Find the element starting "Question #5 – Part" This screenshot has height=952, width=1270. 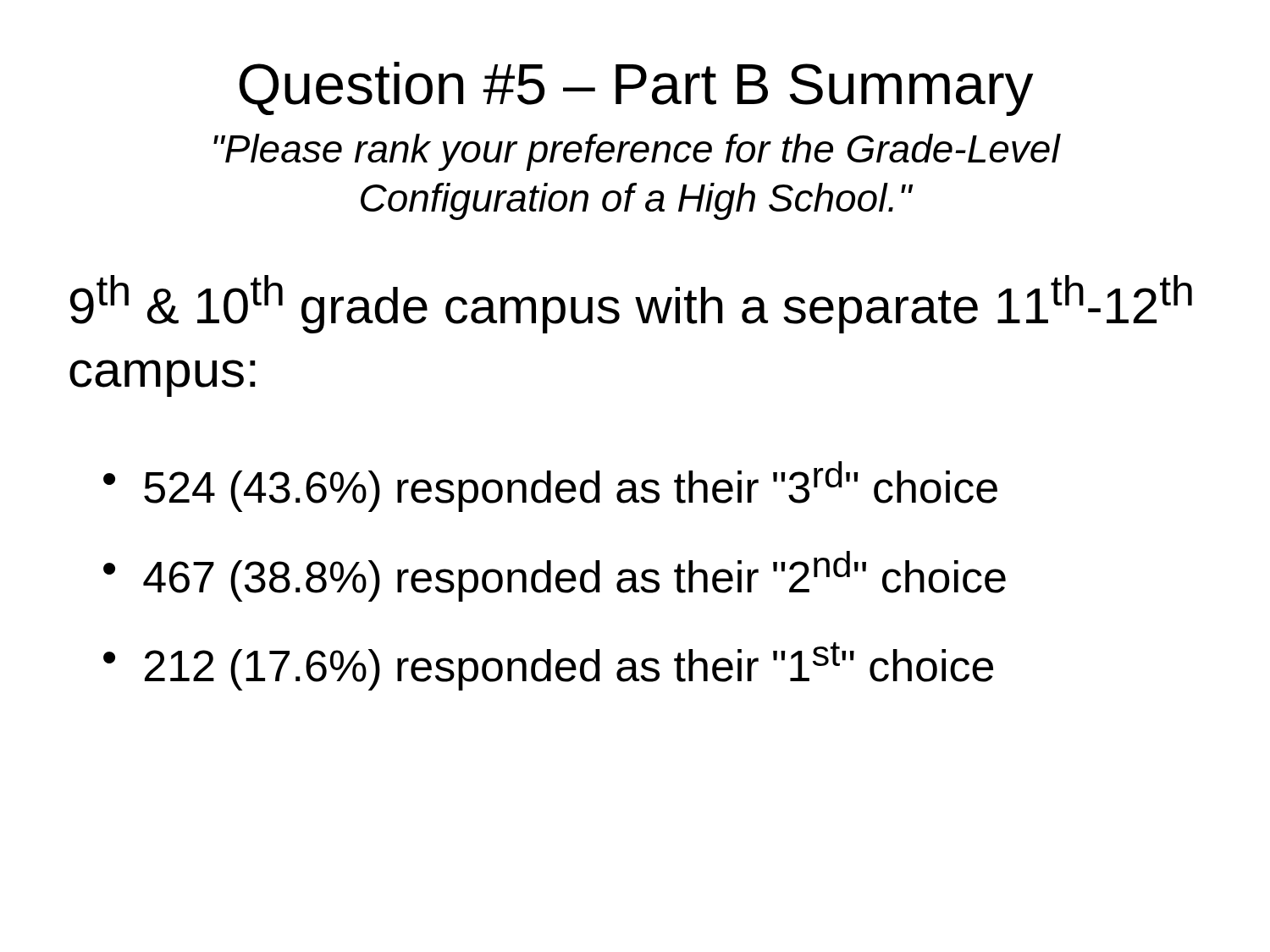coord(635,137)
